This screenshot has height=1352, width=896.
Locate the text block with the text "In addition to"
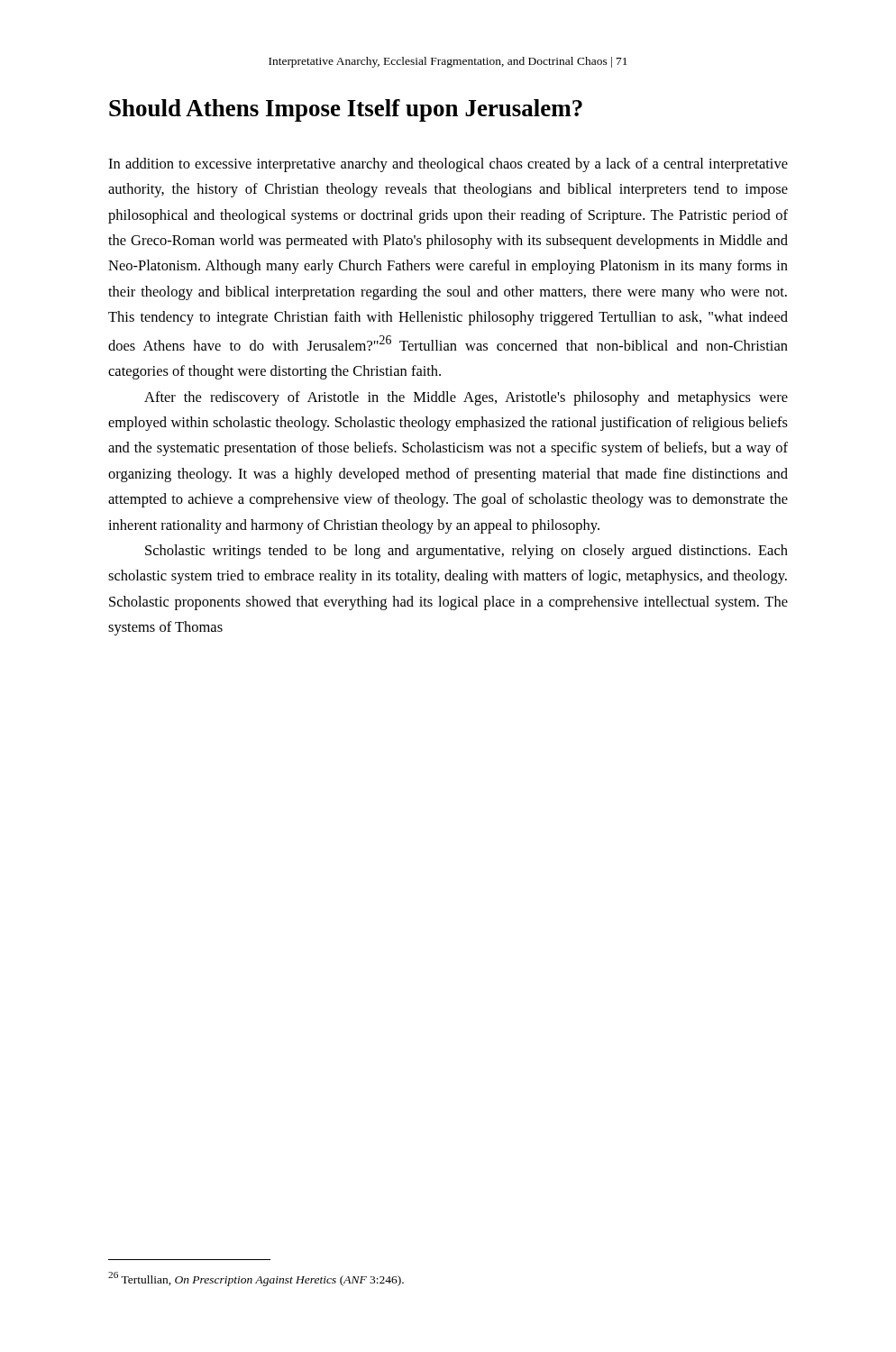tap(448, 396)
